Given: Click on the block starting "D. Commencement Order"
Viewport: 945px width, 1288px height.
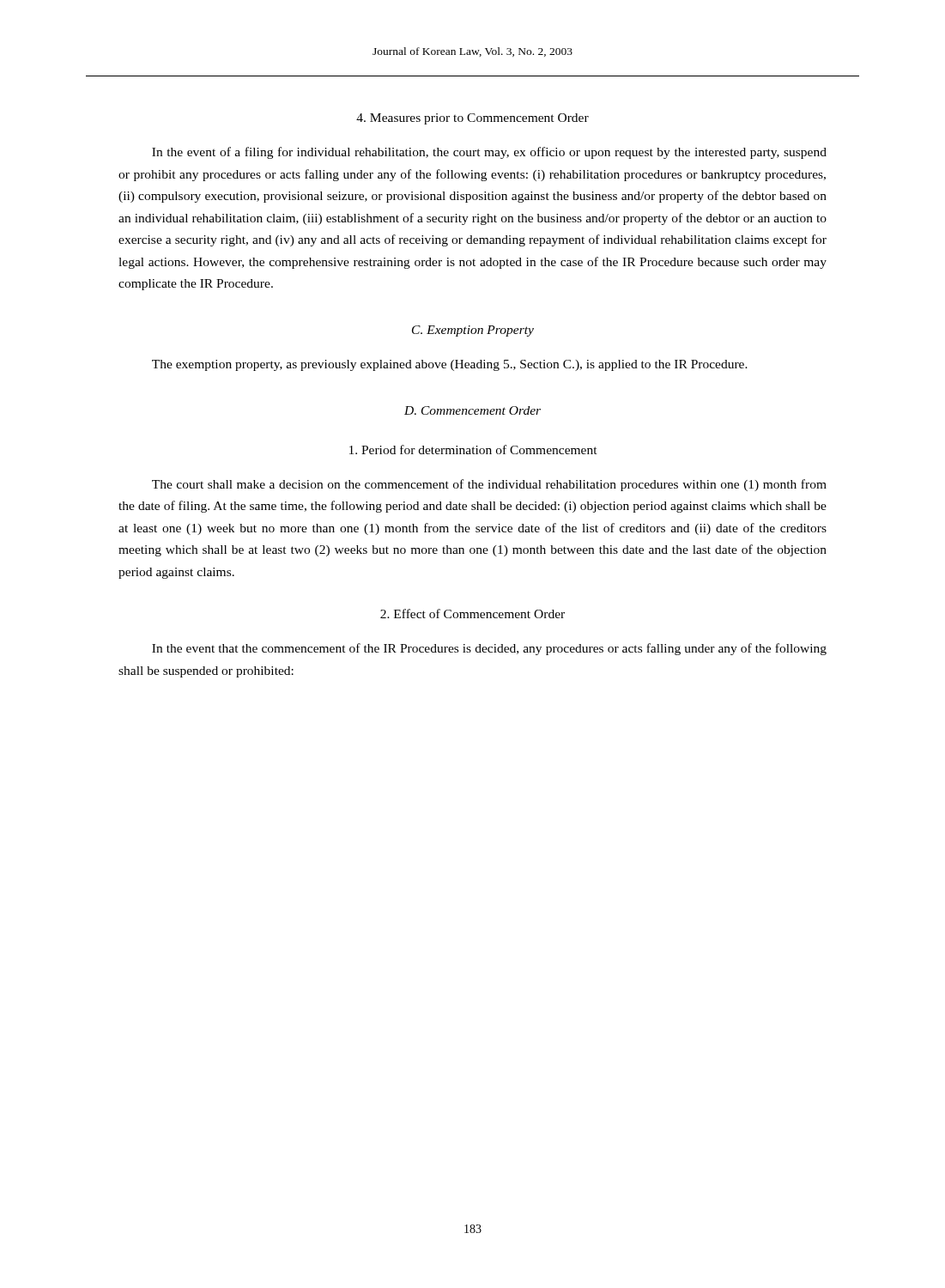Looking at the screenshot, I should [x=472, y=410].
